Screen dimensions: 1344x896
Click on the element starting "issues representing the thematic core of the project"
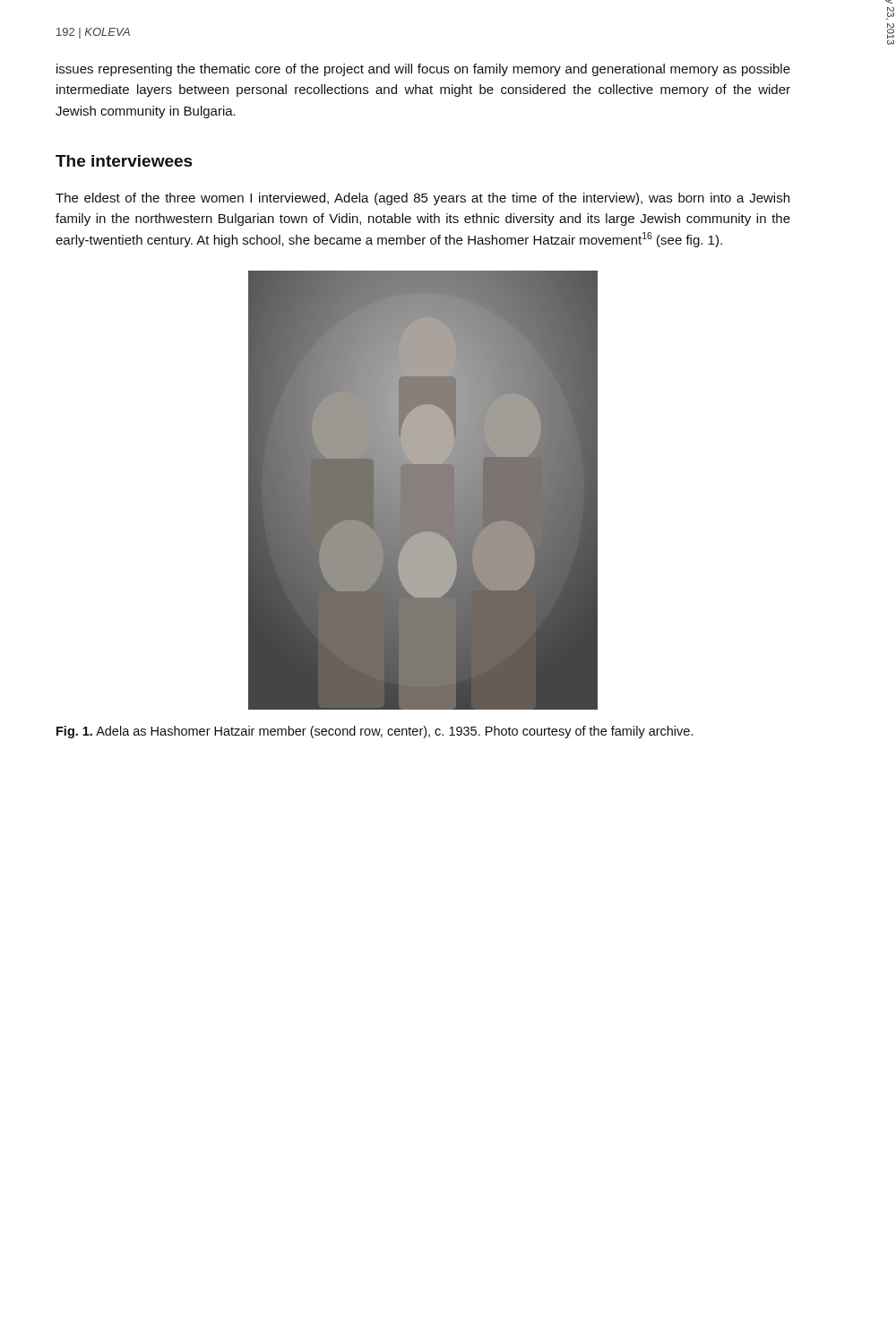coord(423,89)
